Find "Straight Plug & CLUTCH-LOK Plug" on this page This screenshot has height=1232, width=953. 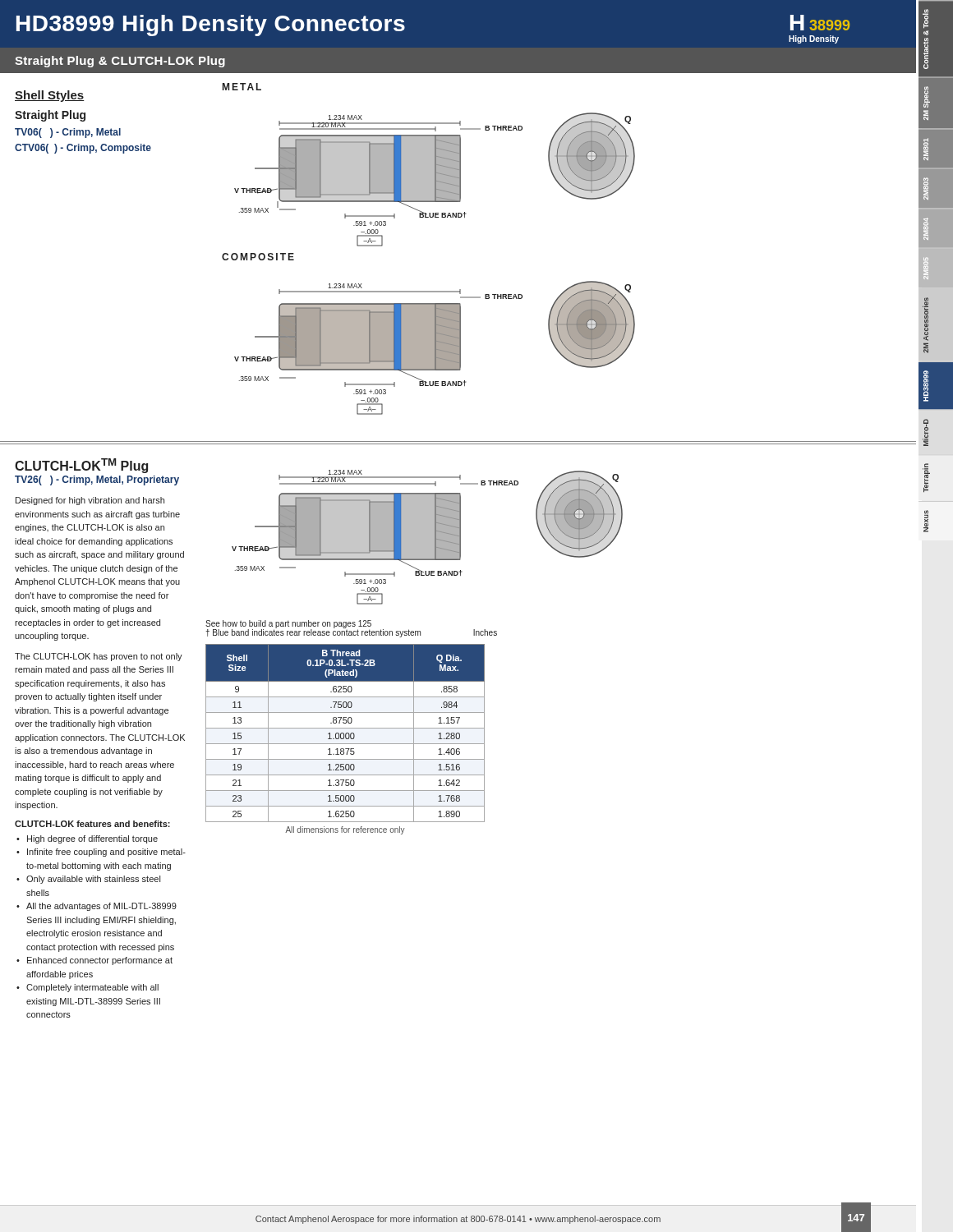(x=120, y=60)
